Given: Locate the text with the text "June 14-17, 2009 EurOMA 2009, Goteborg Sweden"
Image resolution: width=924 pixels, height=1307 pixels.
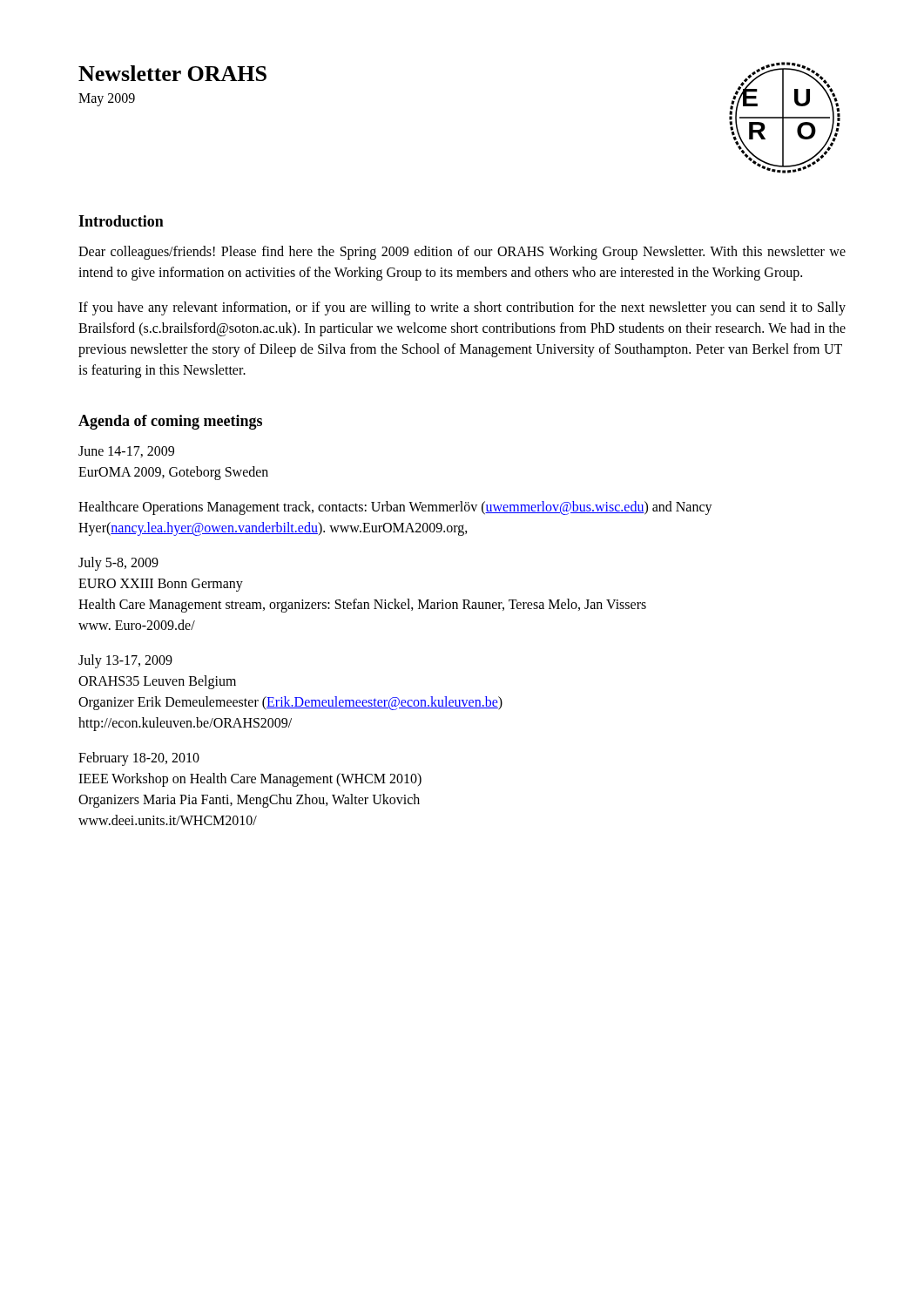Looking at the screenshot, I should [126, 452].
